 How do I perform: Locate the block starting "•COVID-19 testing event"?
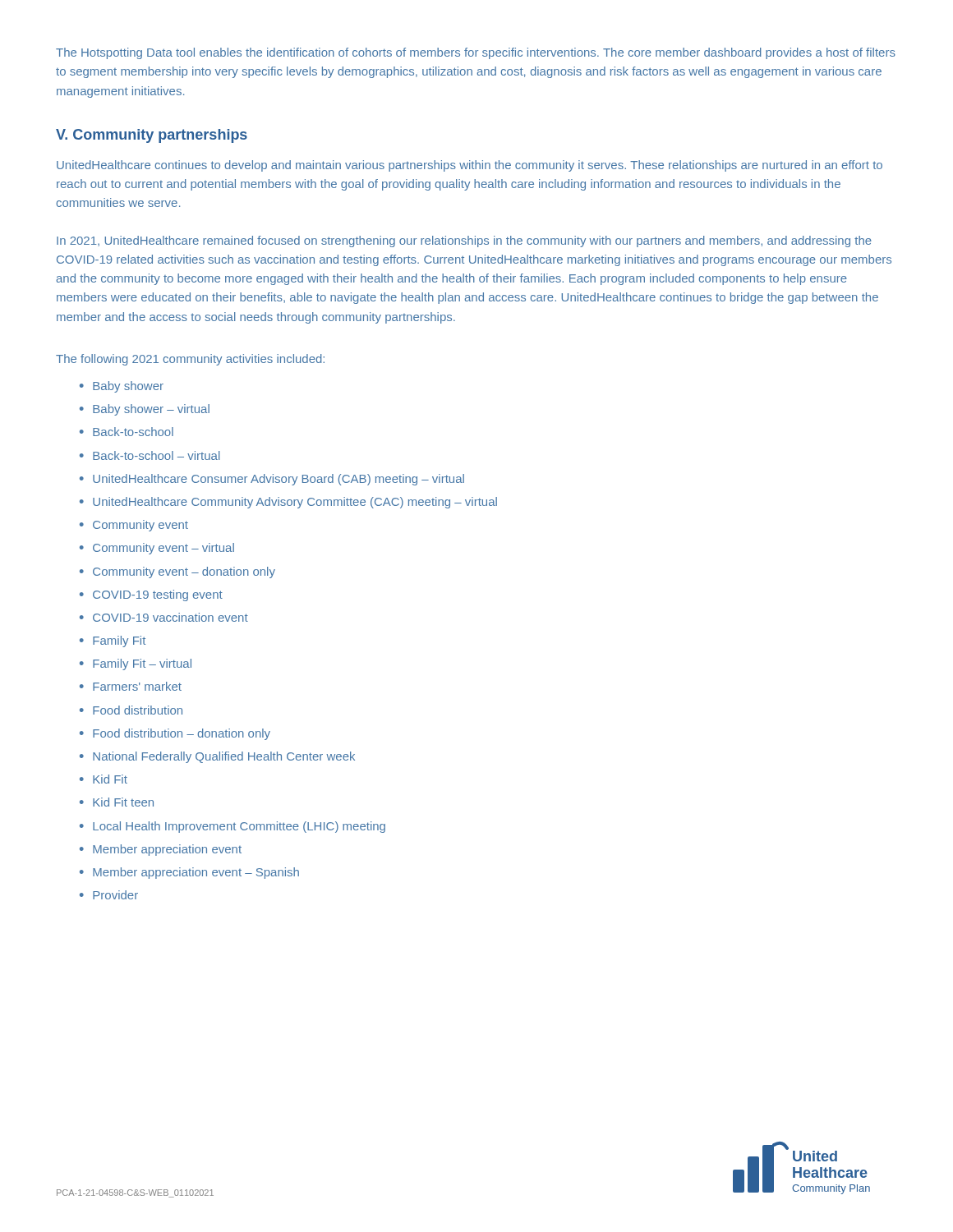[x=151, y=595]
